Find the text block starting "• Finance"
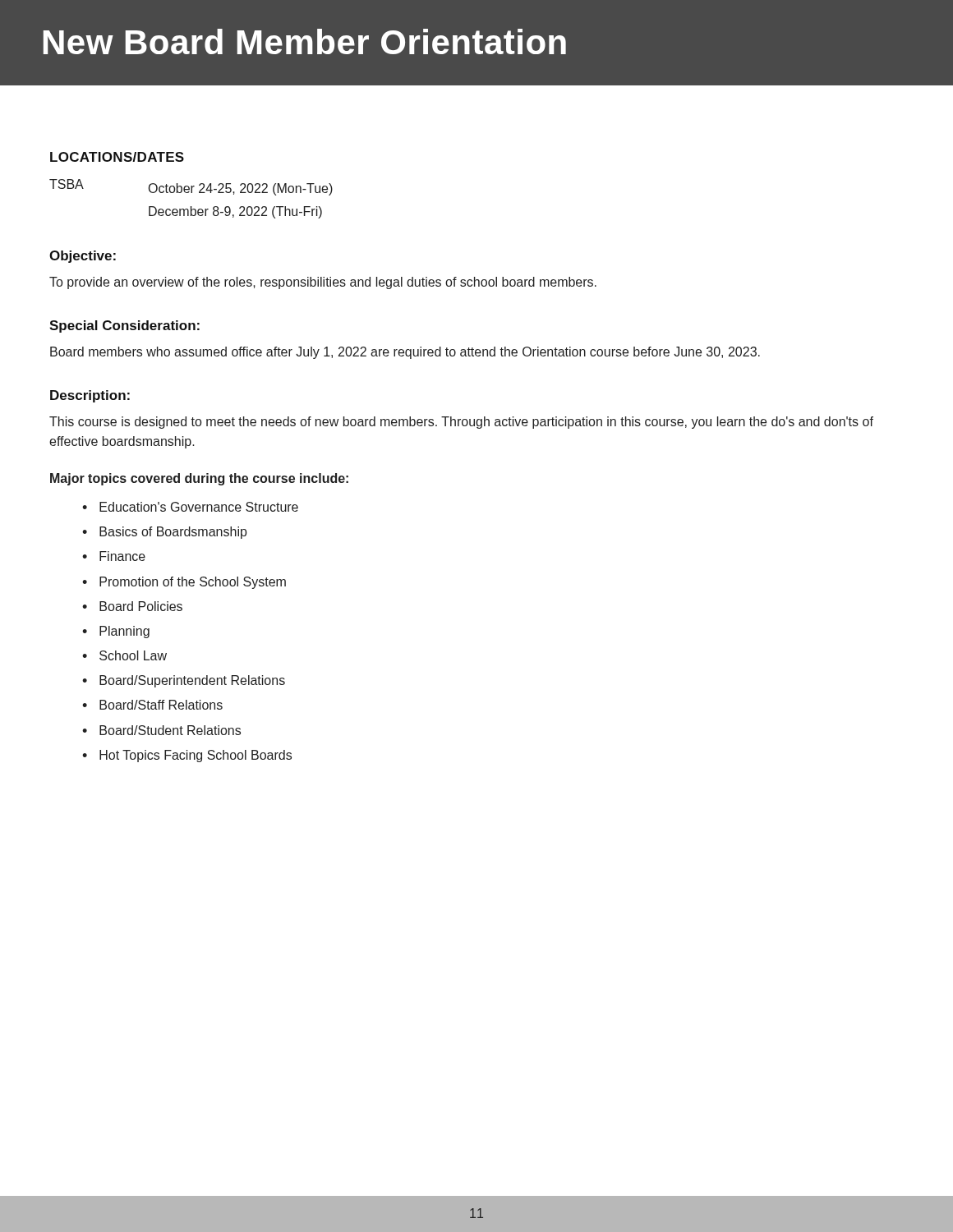 (114, 558)
